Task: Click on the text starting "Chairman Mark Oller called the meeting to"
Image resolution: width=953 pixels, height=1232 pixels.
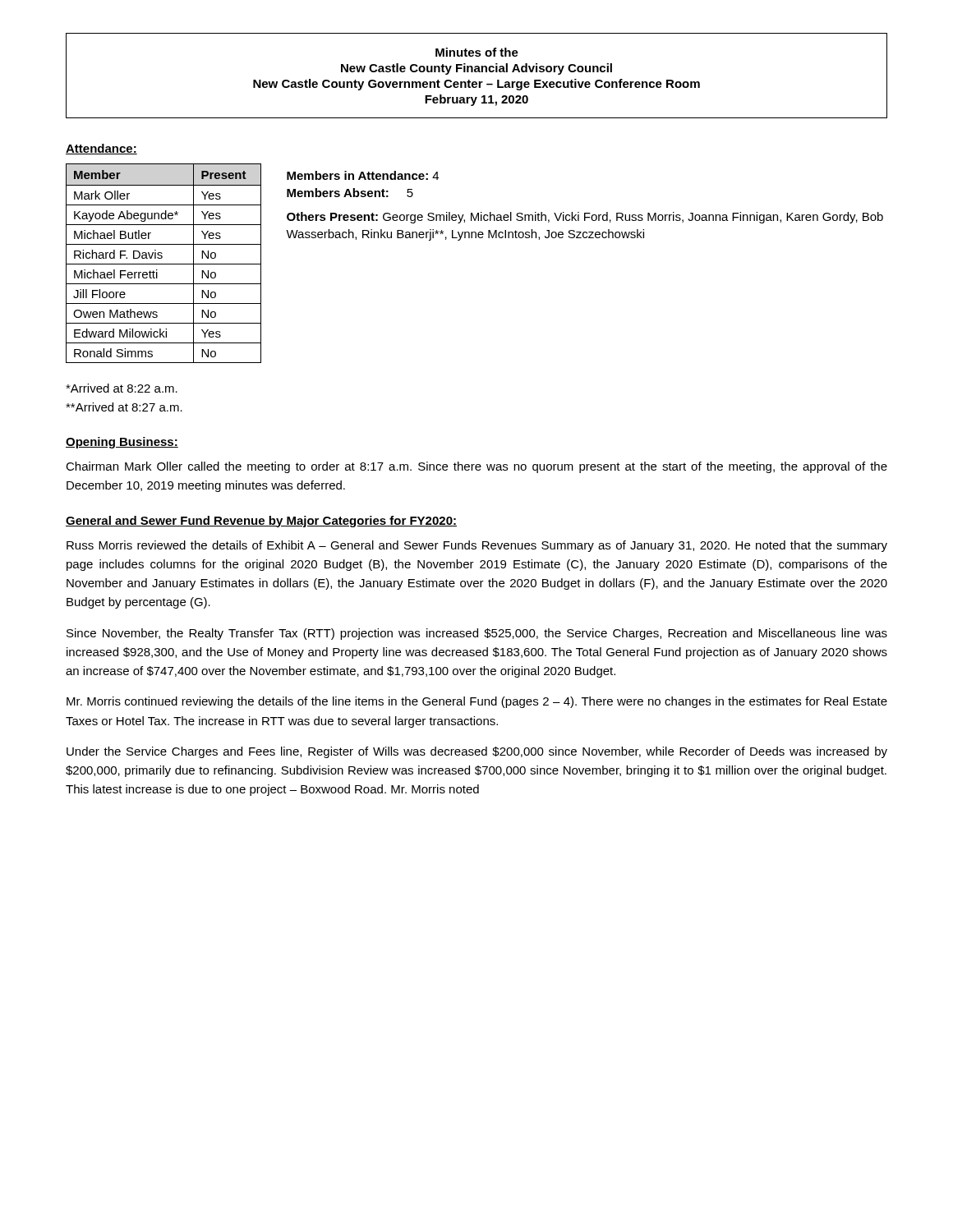Action: click(476, 476)
